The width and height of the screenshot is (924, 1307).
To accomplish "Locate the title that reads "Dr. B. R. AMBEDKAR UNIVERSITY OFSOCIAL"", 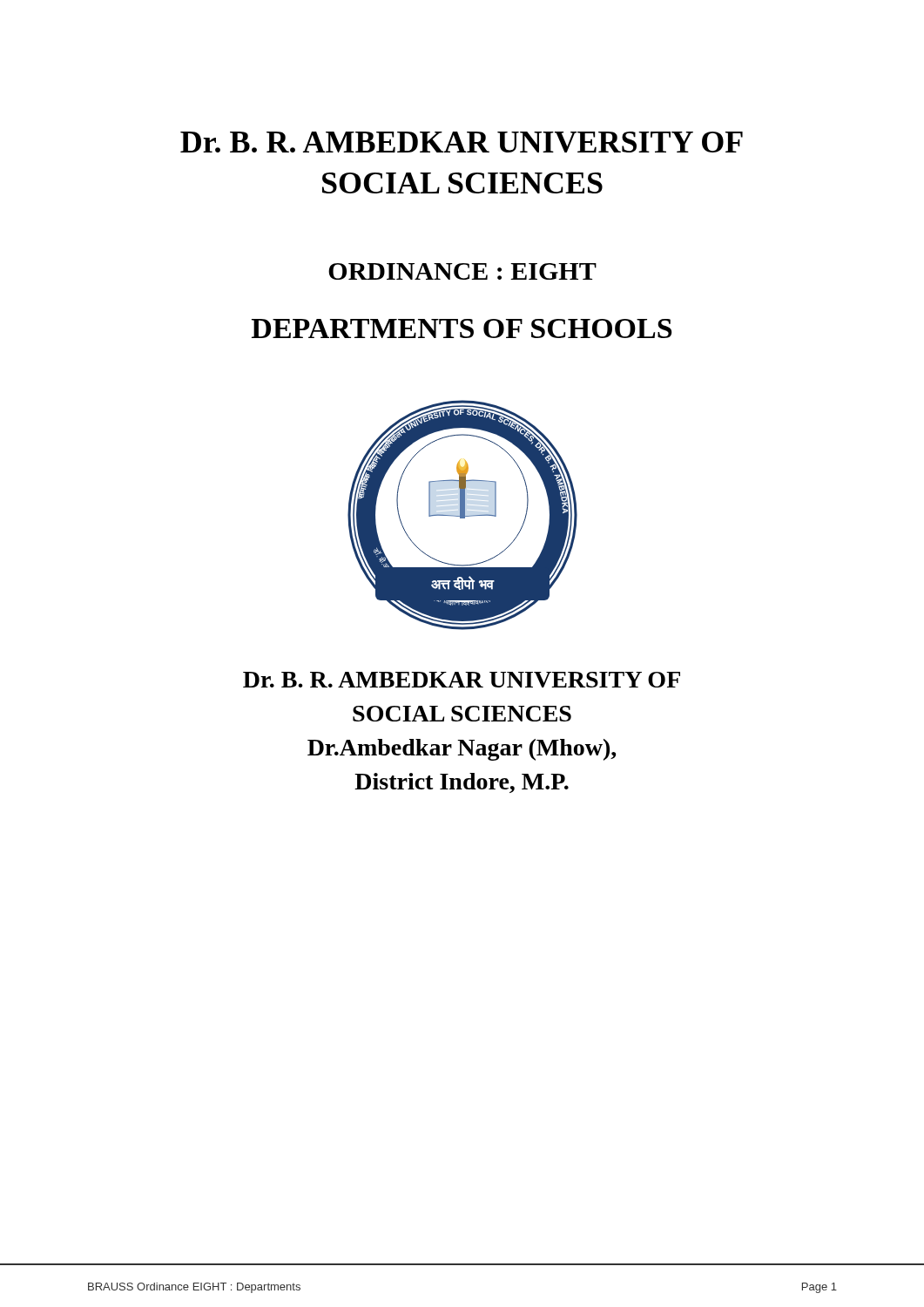I will (x=462, y=163).
